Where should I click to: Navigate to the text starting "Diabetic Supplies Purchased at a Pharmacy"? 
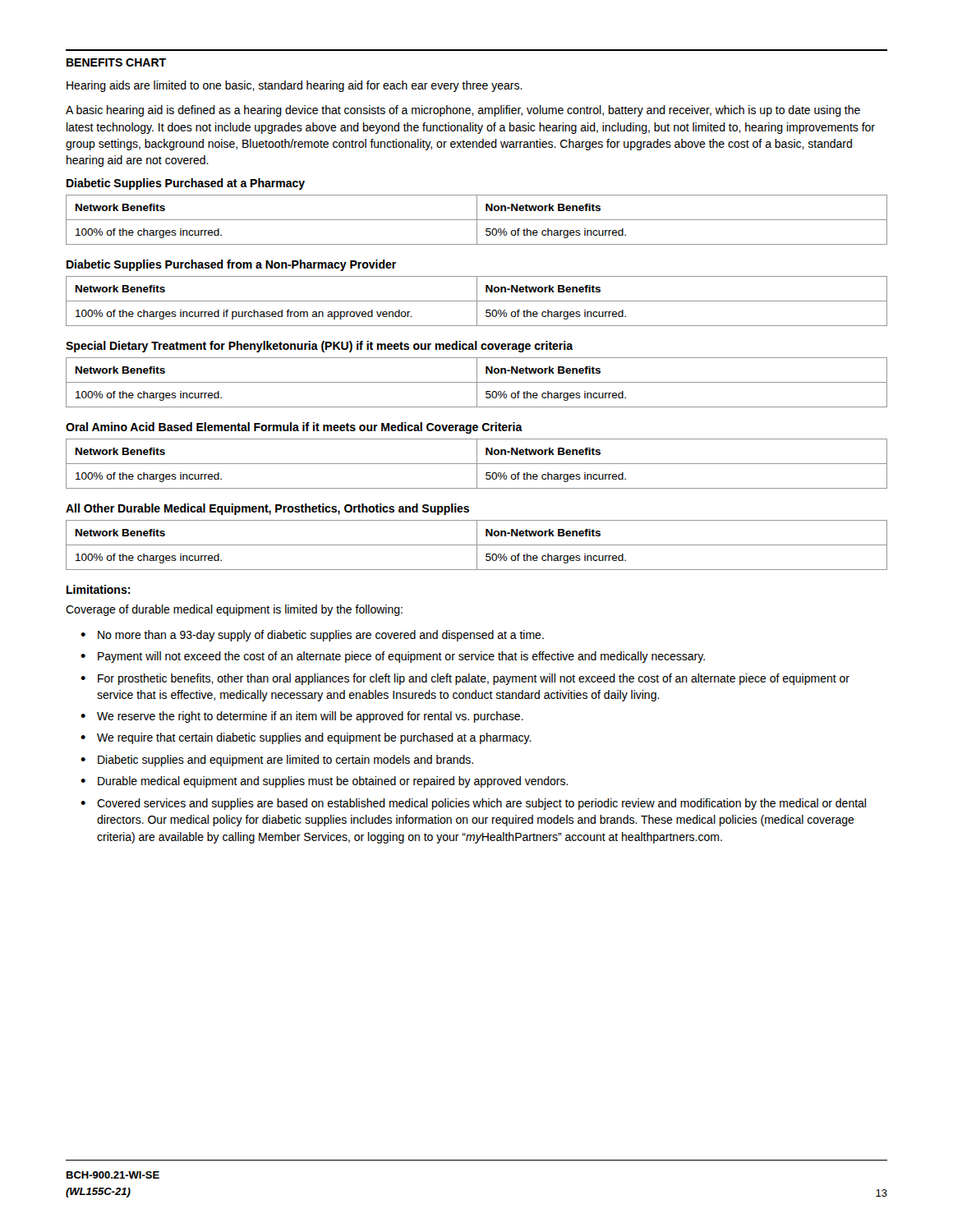185,184
